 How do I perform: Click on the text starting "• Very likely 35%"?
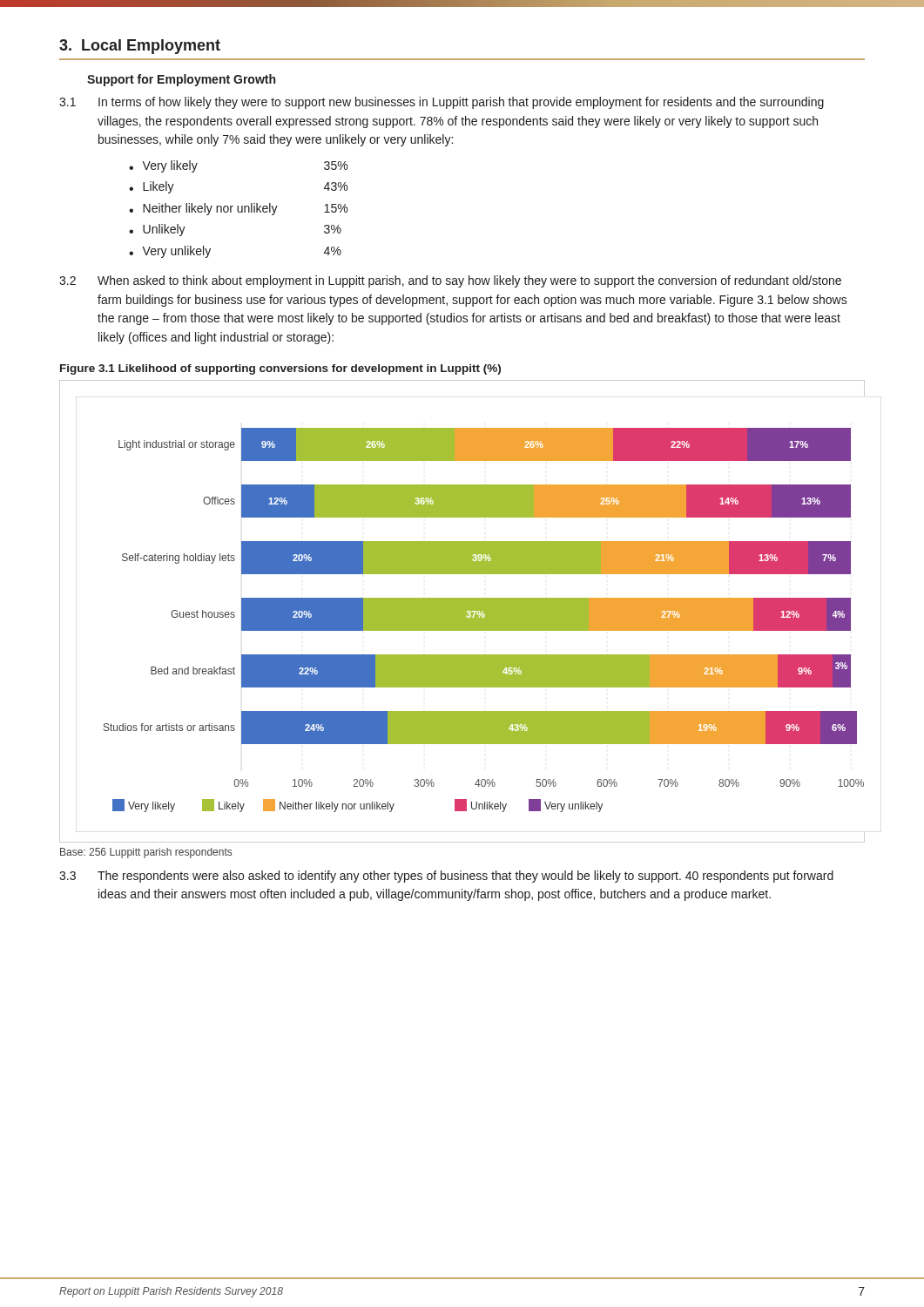click(x=162, y=166)
